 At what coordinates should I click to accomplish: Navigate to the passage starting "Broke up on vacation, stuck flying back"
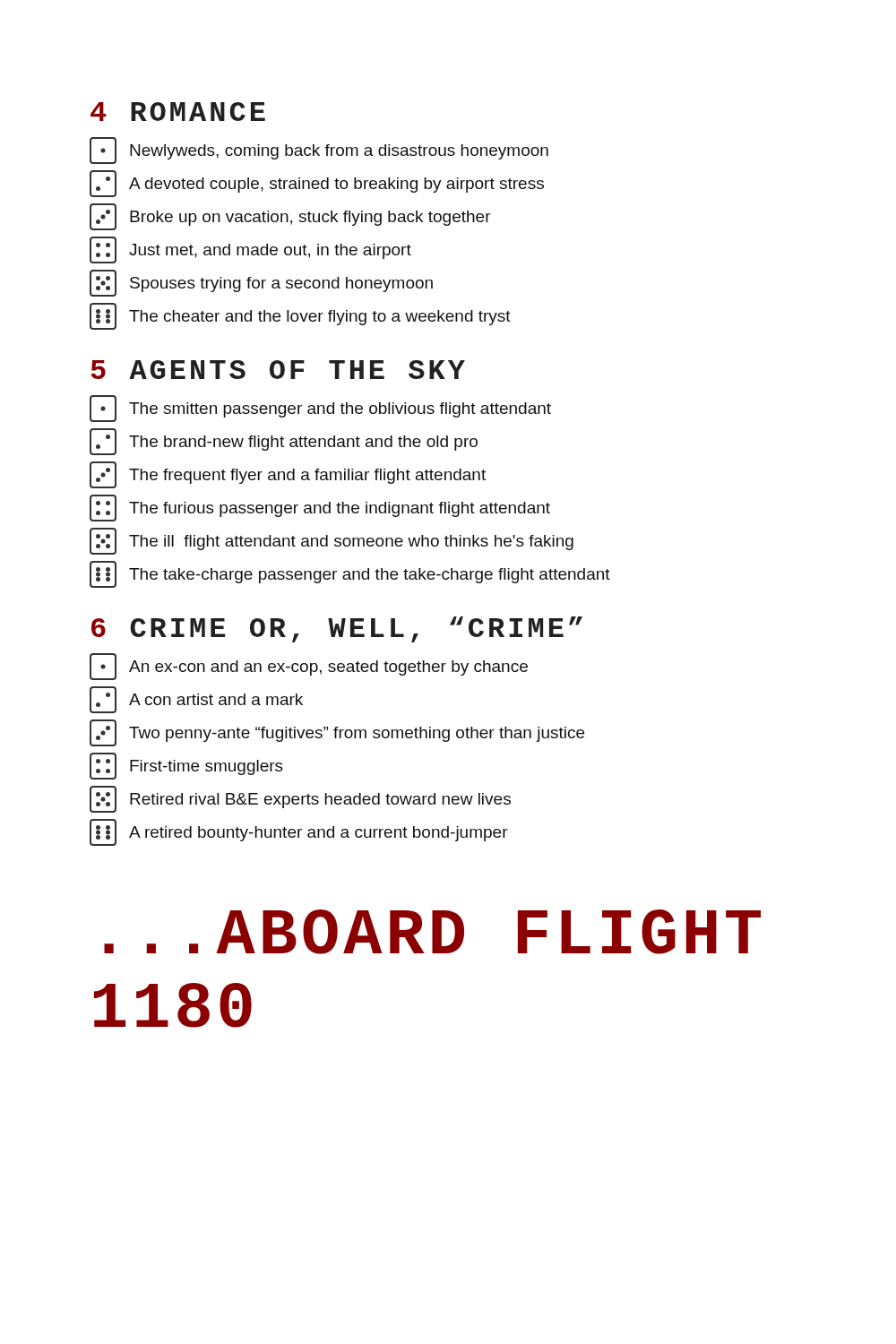(290, 217)
